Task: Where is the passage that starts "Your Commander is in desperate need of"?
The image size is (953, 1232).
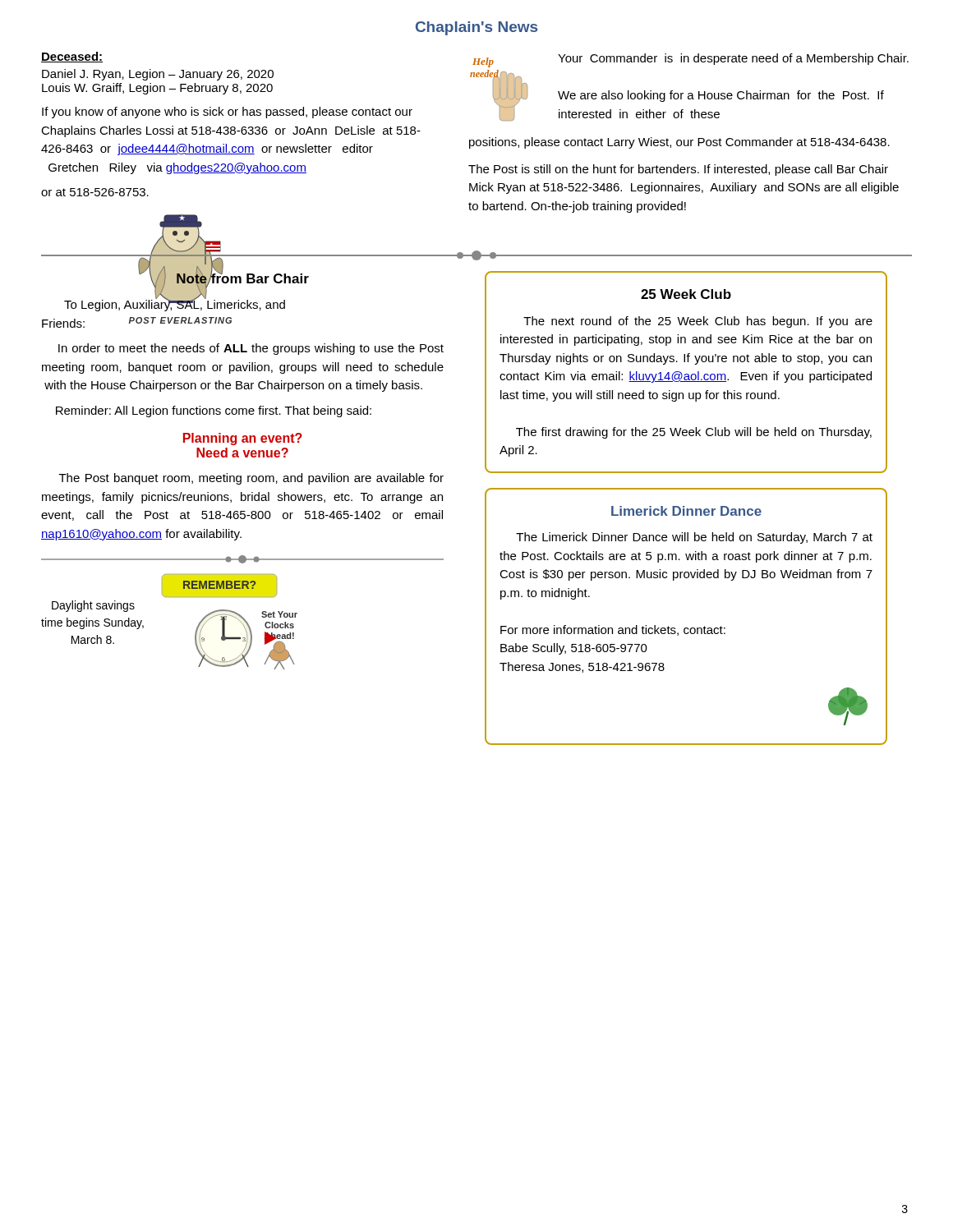Action: click(734, 86)
